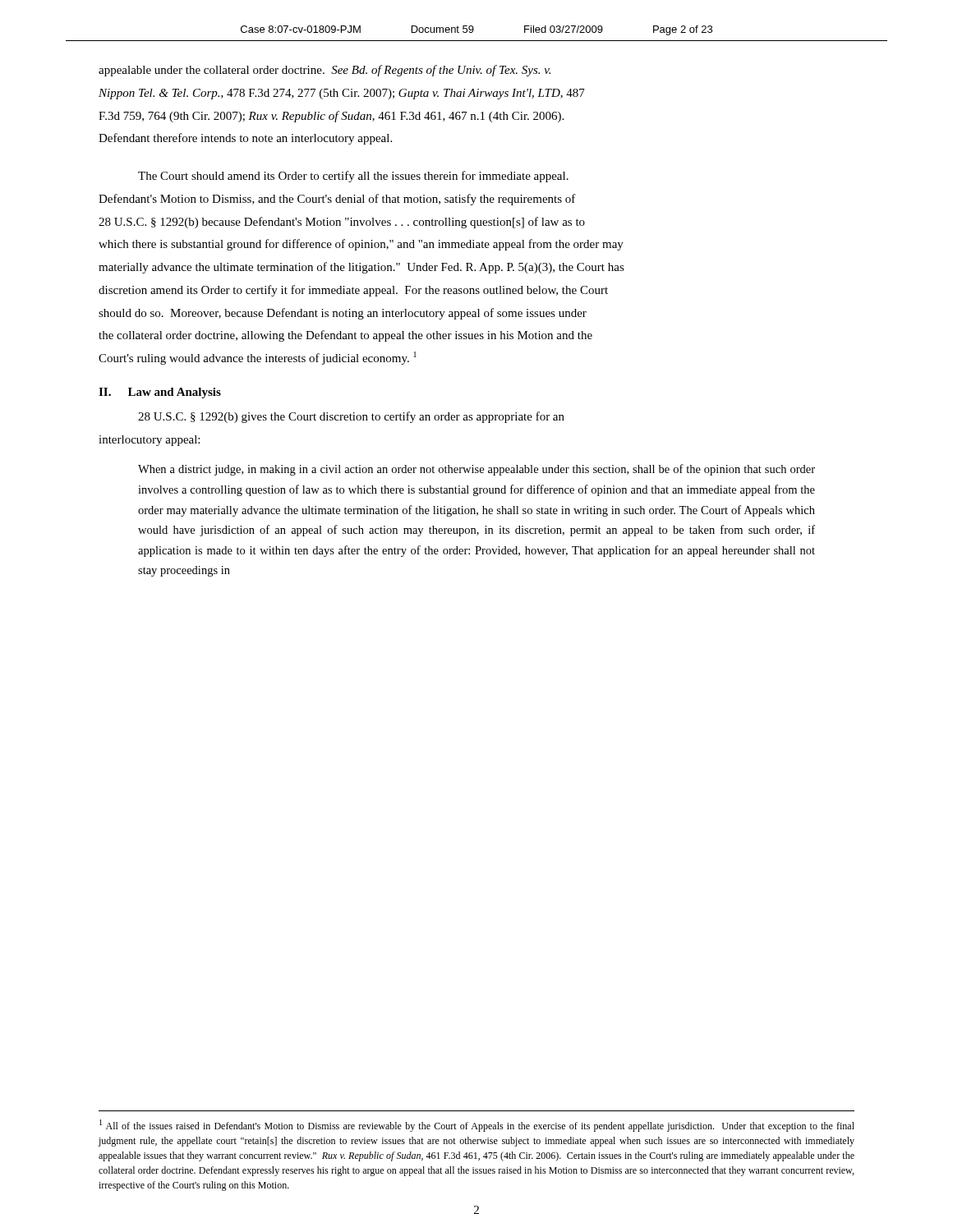This screenshot has height=1232, width=953.
Task: Select the text block that says "Nippon Tel. &"
Action: (342, 93)
